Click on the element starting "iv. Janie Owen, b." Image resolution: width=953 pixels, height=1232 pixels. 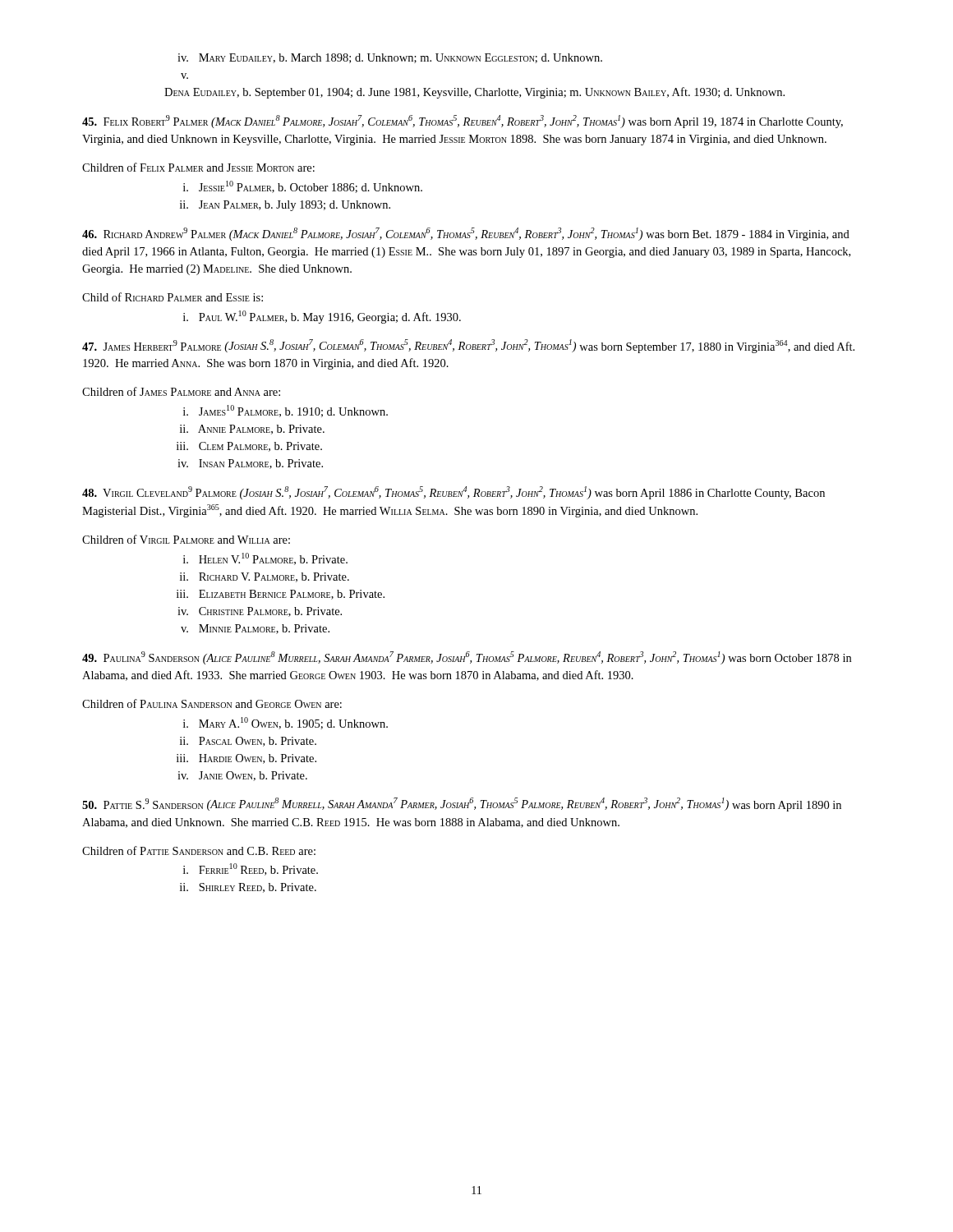coord(236,775)
